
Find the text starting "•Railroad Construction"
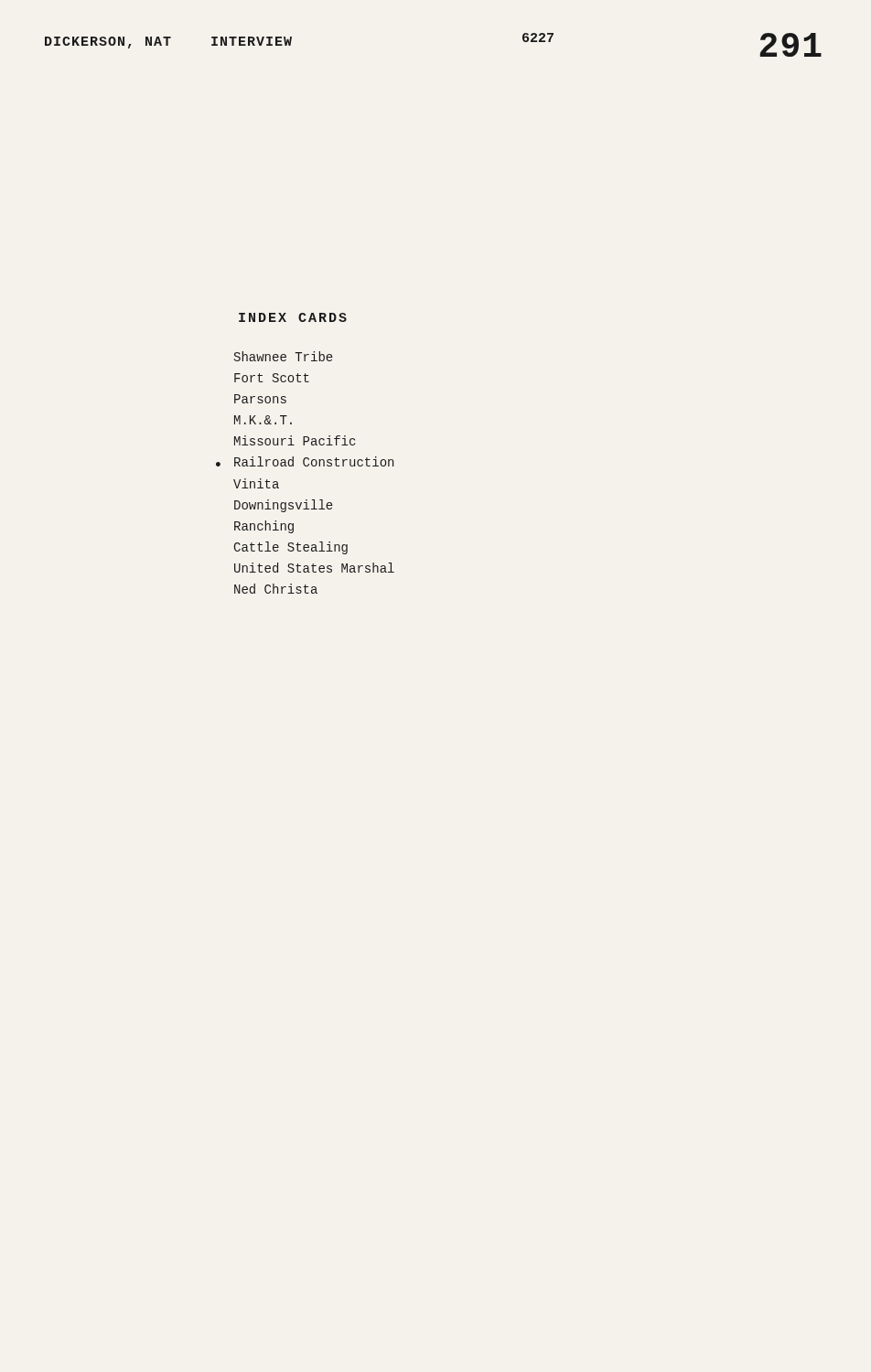pos(314,464)
